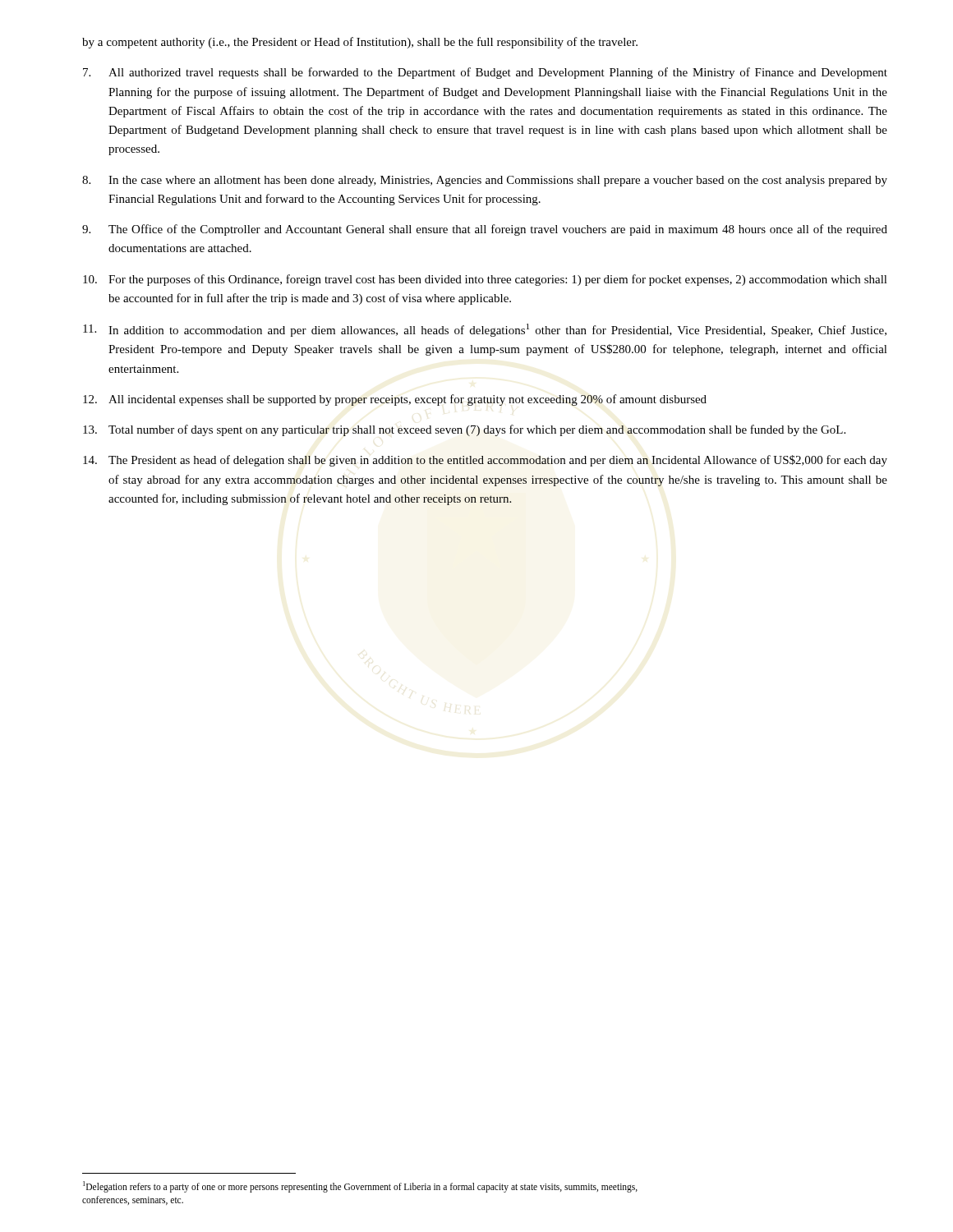
Task: Locate a footnote
Action: 360,1192
